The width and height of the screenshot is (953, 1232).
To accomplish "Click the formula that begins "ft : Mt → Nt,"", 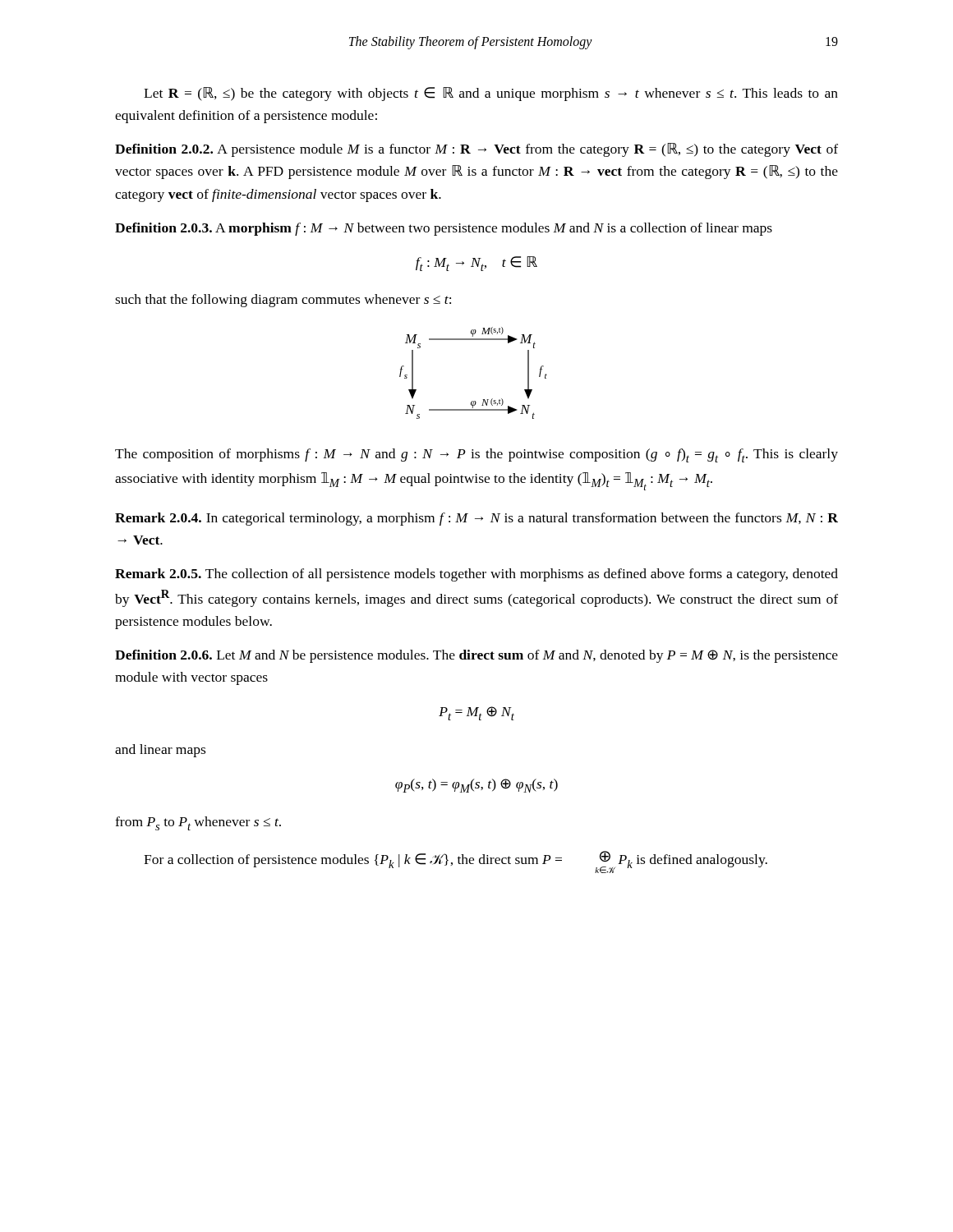I will pyautogui.click(x=476, y=263).
